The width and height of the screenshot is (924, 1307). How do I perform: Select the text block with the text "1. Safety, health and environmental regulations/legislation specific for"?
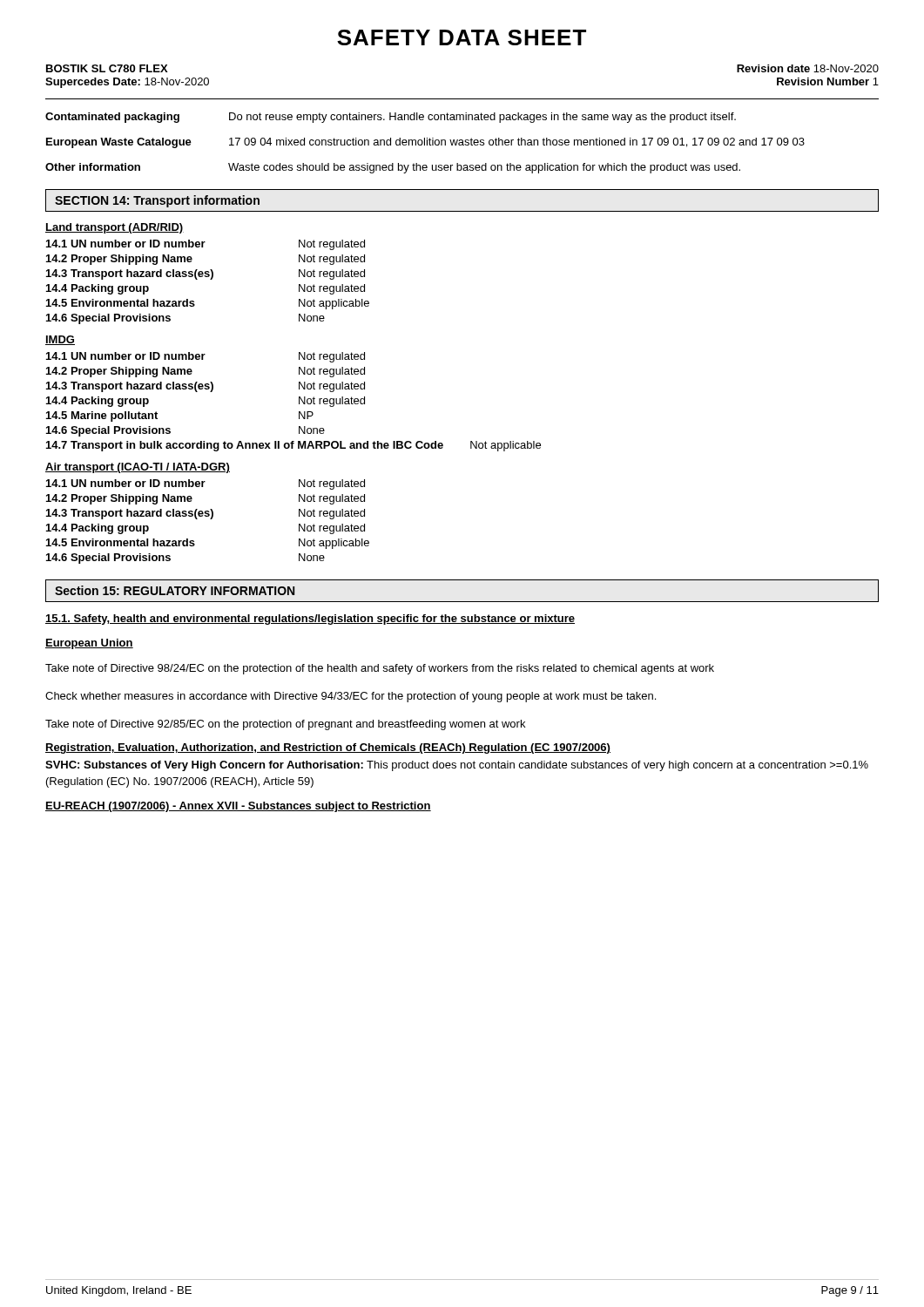[310, 618]
